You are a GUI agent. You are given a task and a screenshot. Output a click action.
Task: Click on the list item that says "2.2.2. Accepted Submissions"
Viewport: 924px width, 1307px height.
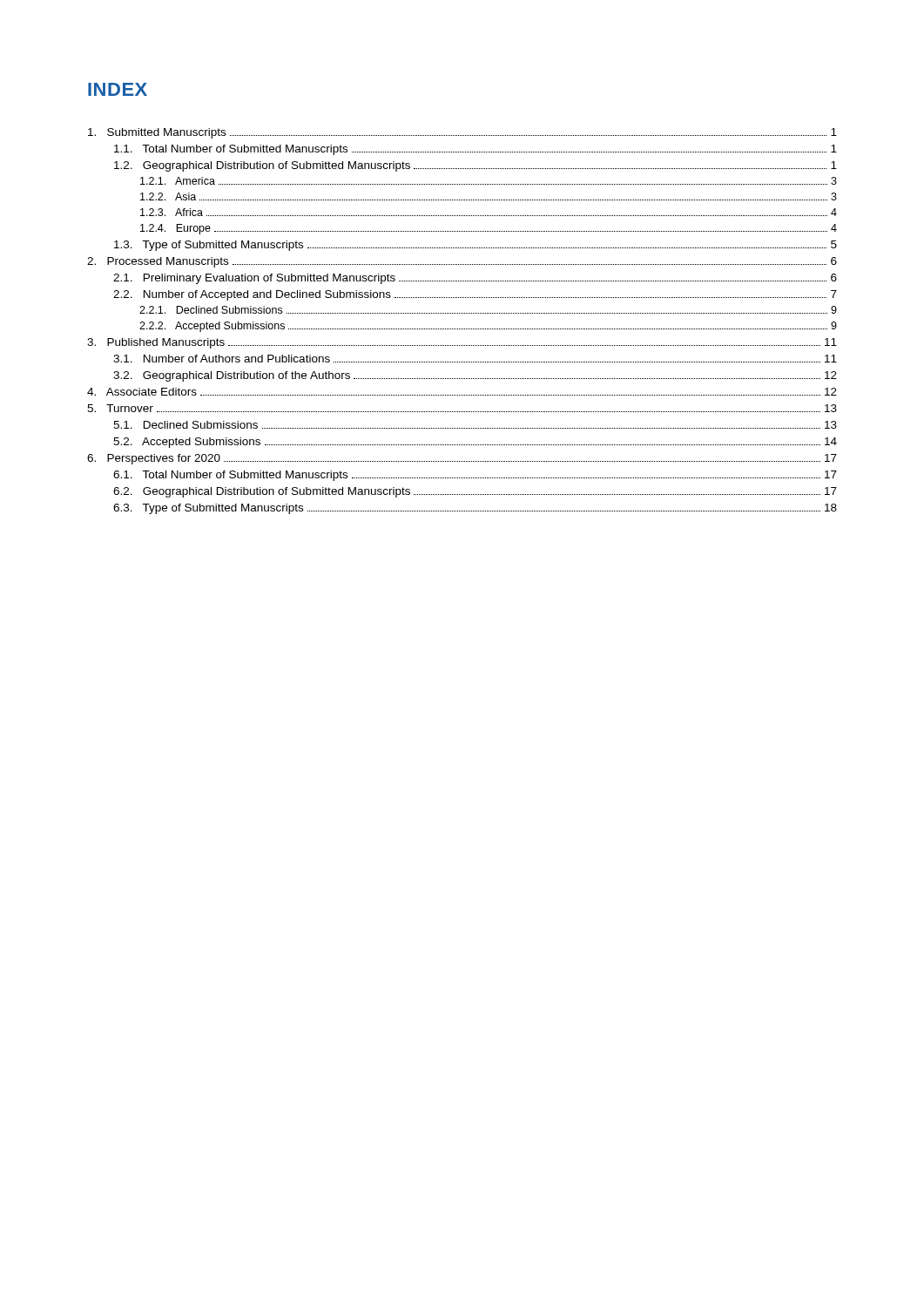[x=488, y=326]
